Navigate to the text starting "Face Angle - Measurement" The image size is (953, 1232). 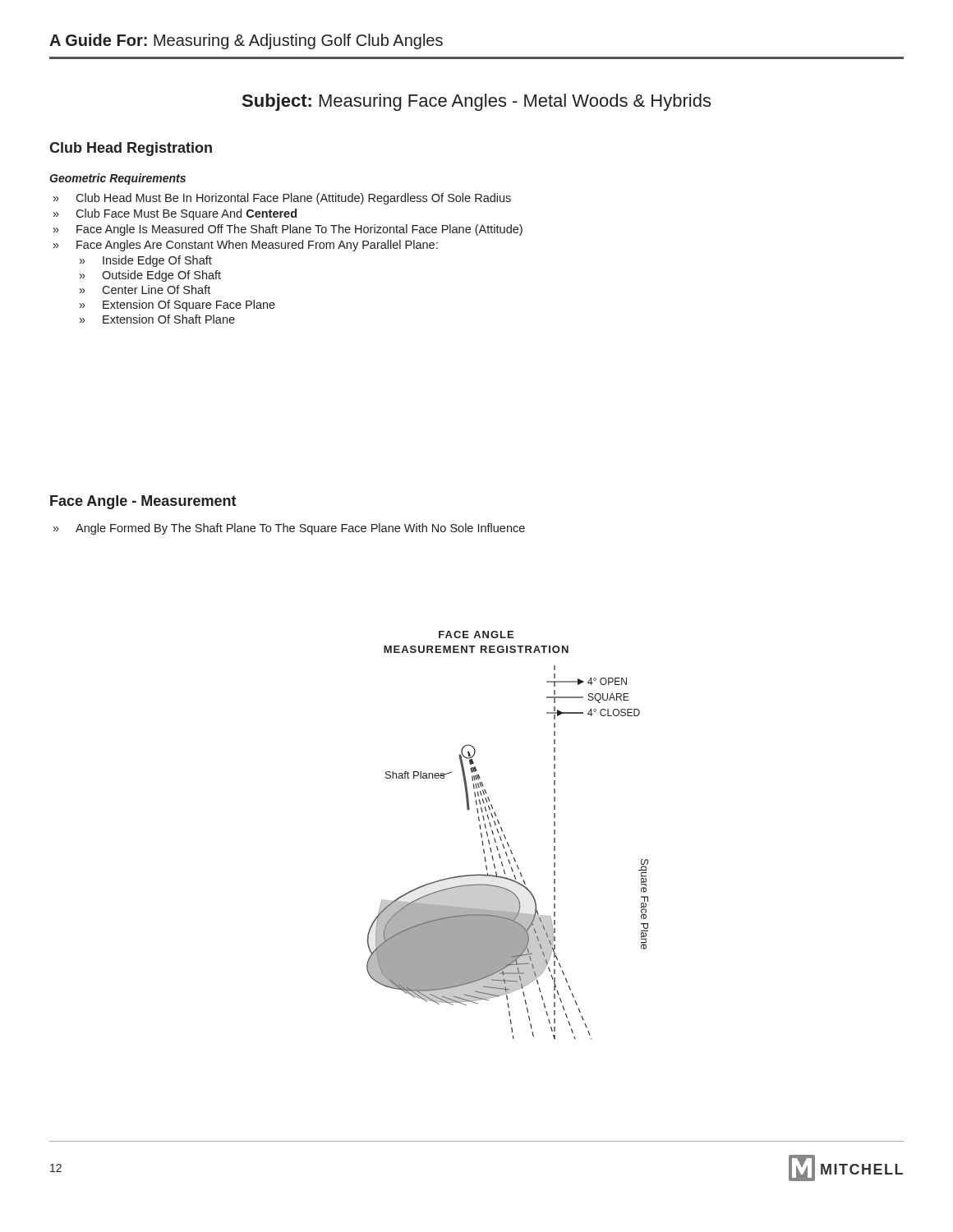143,501
